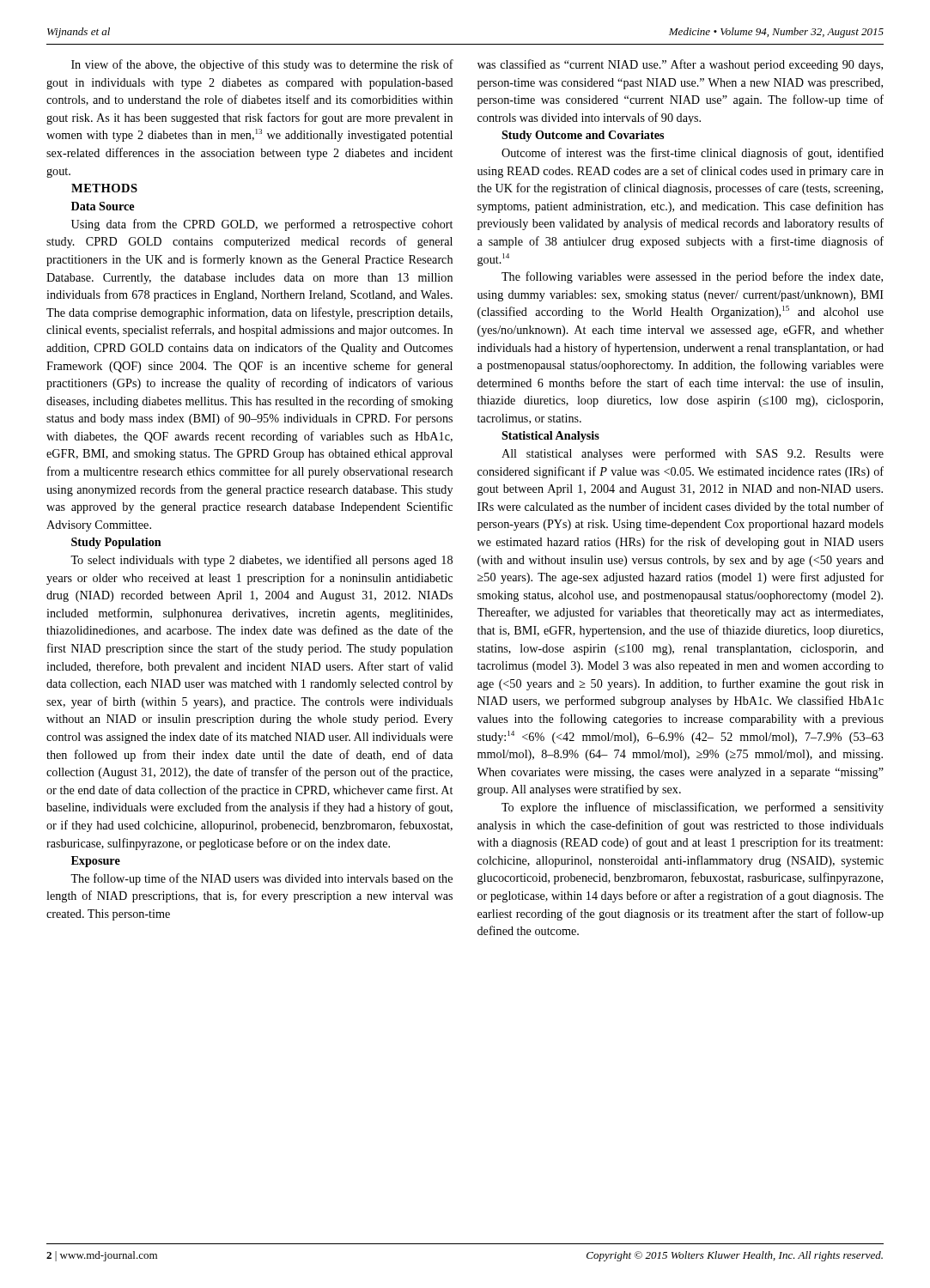This screenshot has width=930, height=1288.
Task: Find the block starting "Statistical Analysis"
Action: [x=550, y=437]
